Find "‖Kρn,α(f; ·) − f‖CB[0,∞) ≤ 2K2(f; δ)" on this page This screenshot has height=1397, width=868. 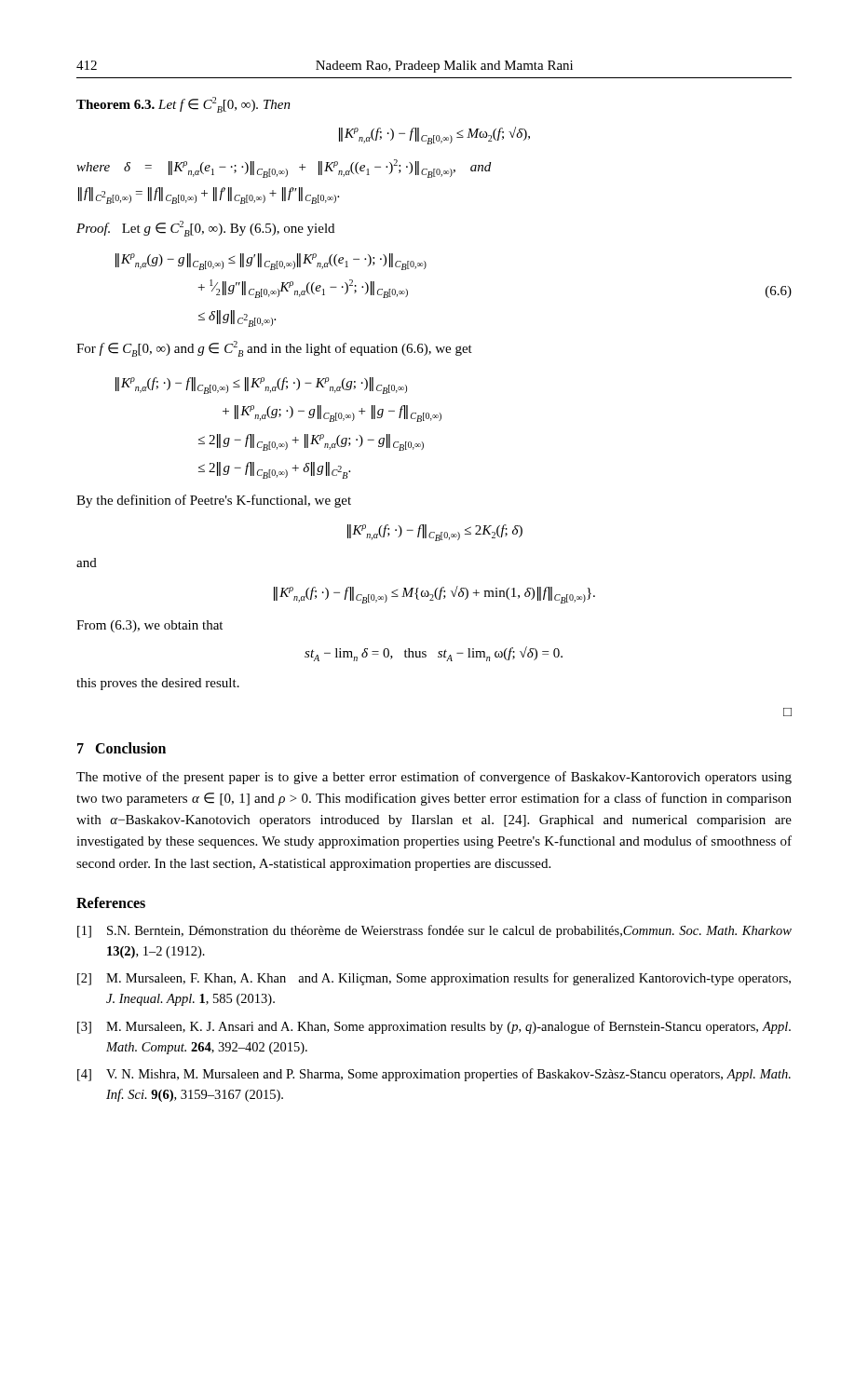coord(434,532)
